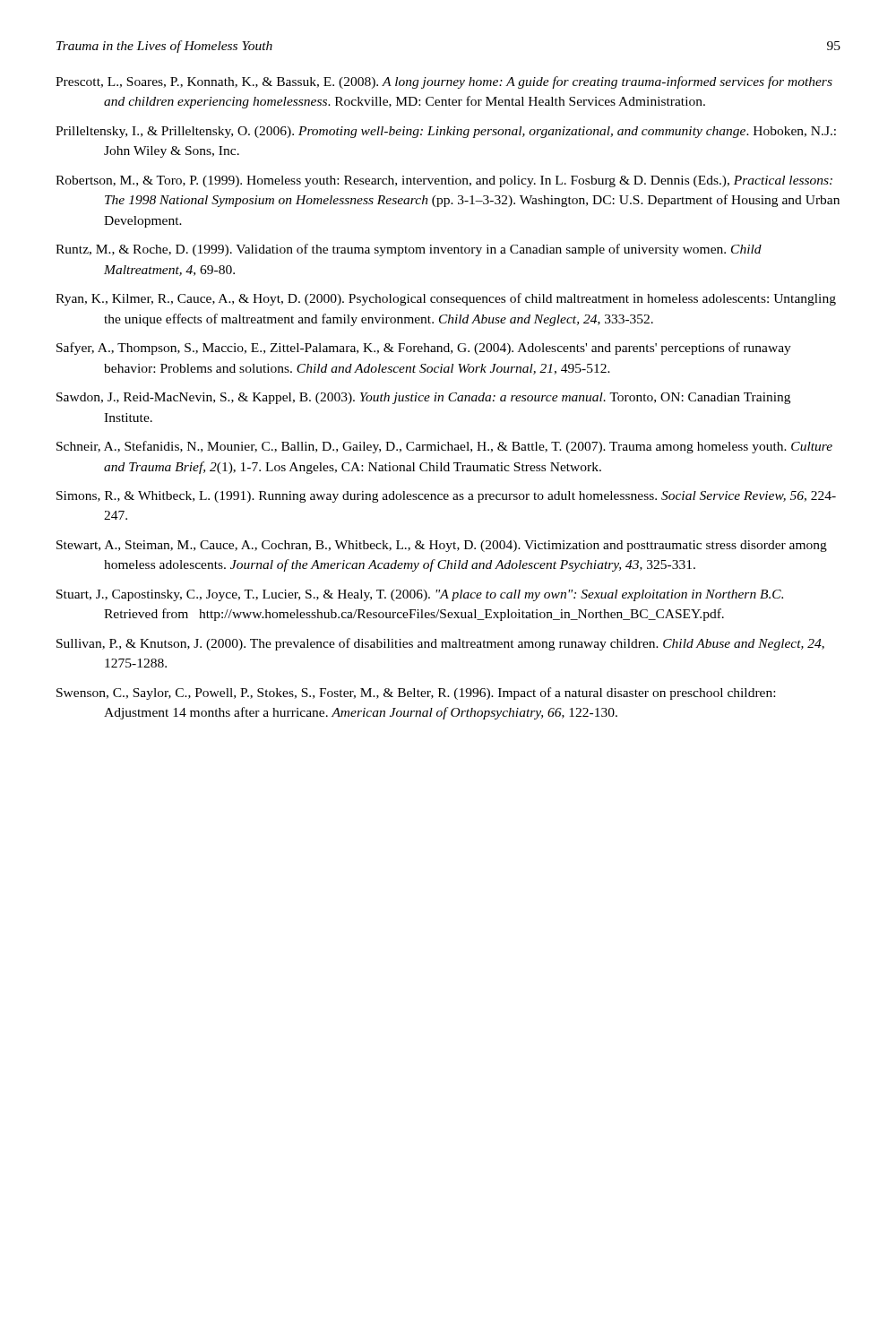Find the block on this page that starts "Safyer, A., Thompson, S., Maccio,"
Image resolution: width=896 pixels, height=1344 pixels.
(x=423, y=357)
